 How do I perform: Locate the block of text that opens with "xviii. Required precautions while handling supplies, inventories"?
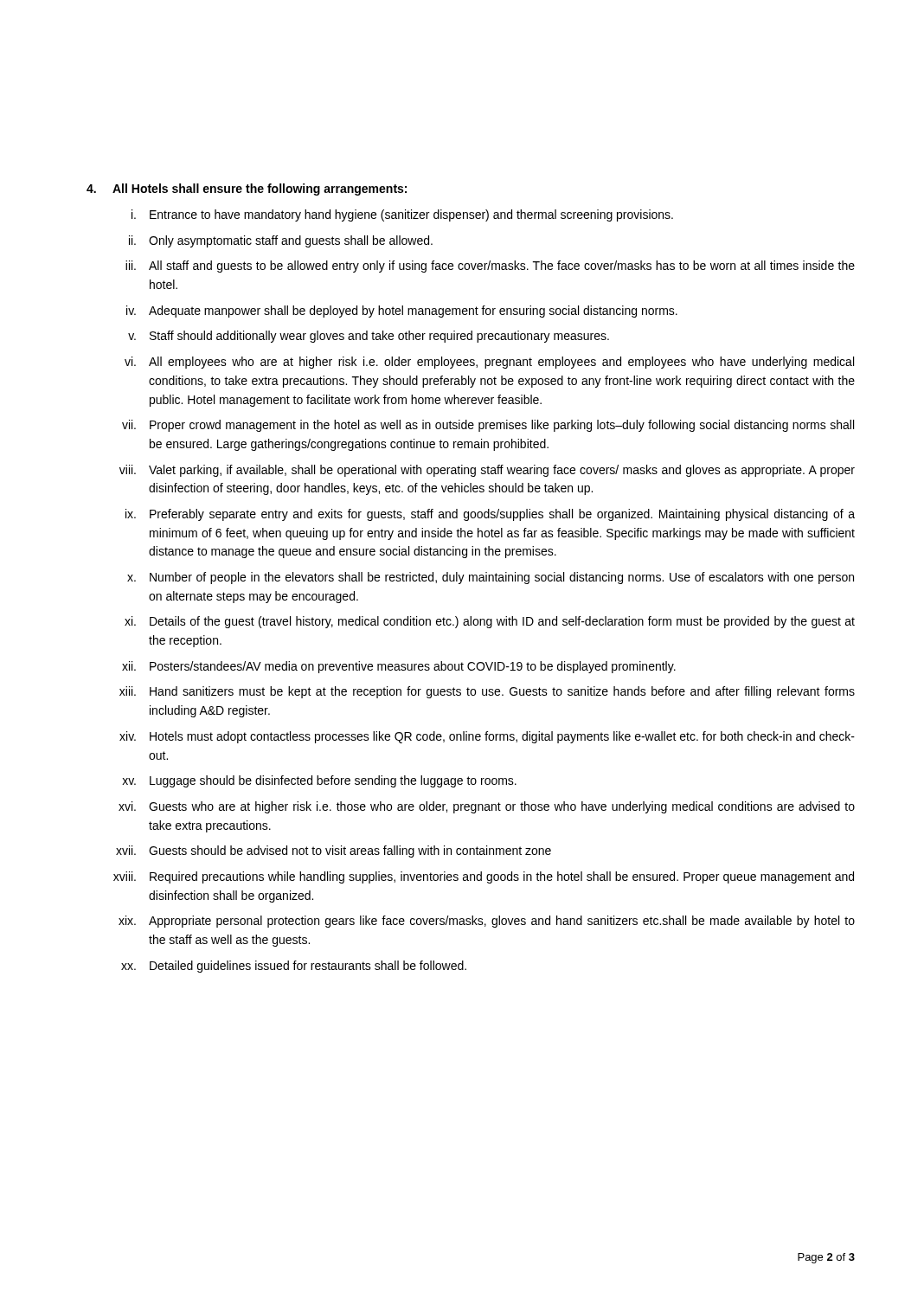click(471, 887)
